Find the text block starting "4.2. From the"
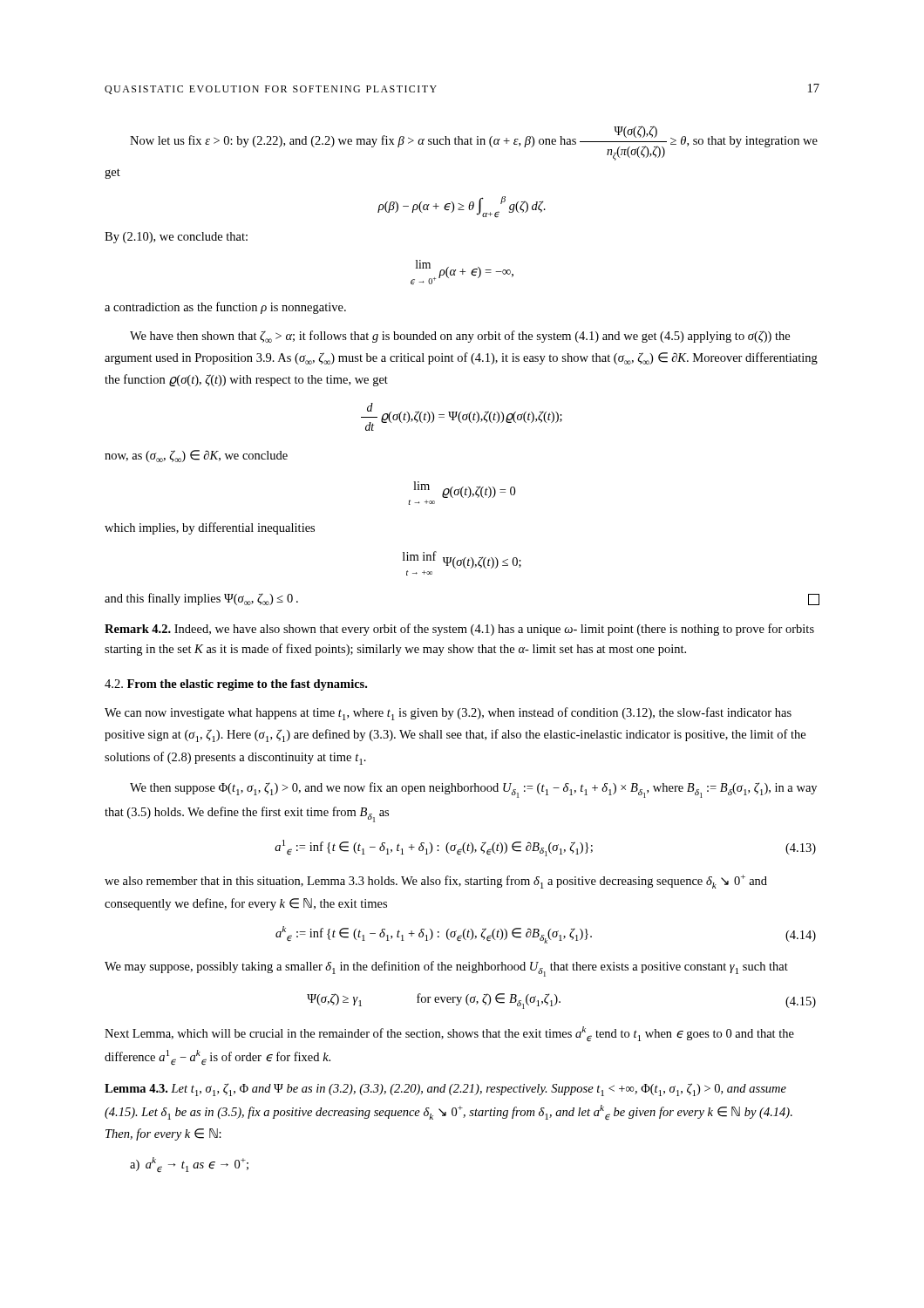The image size is (924, 1308). [236, 685]
